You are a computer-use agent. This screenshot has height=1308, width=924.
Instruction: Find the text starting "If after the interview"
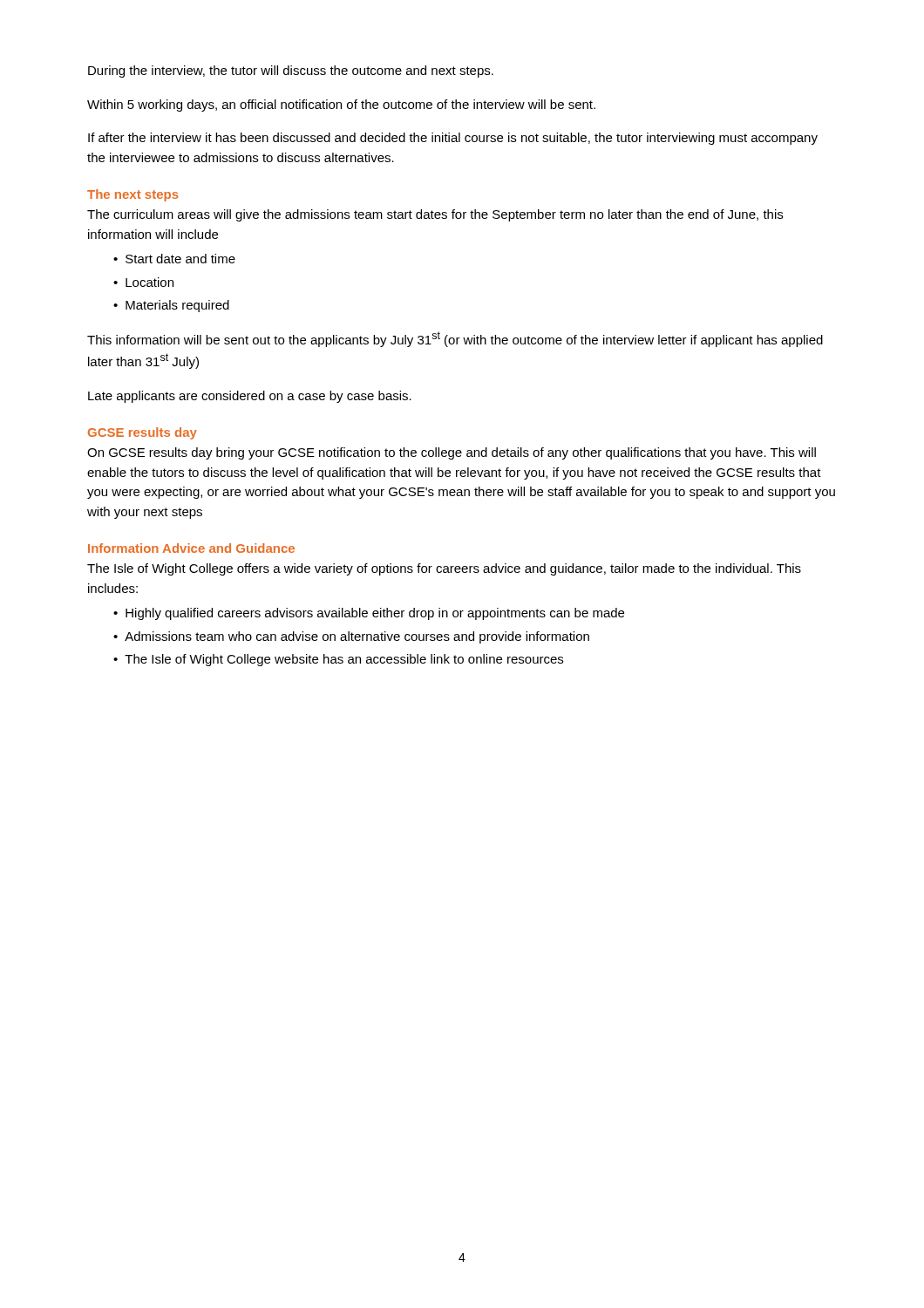[452, 147]
